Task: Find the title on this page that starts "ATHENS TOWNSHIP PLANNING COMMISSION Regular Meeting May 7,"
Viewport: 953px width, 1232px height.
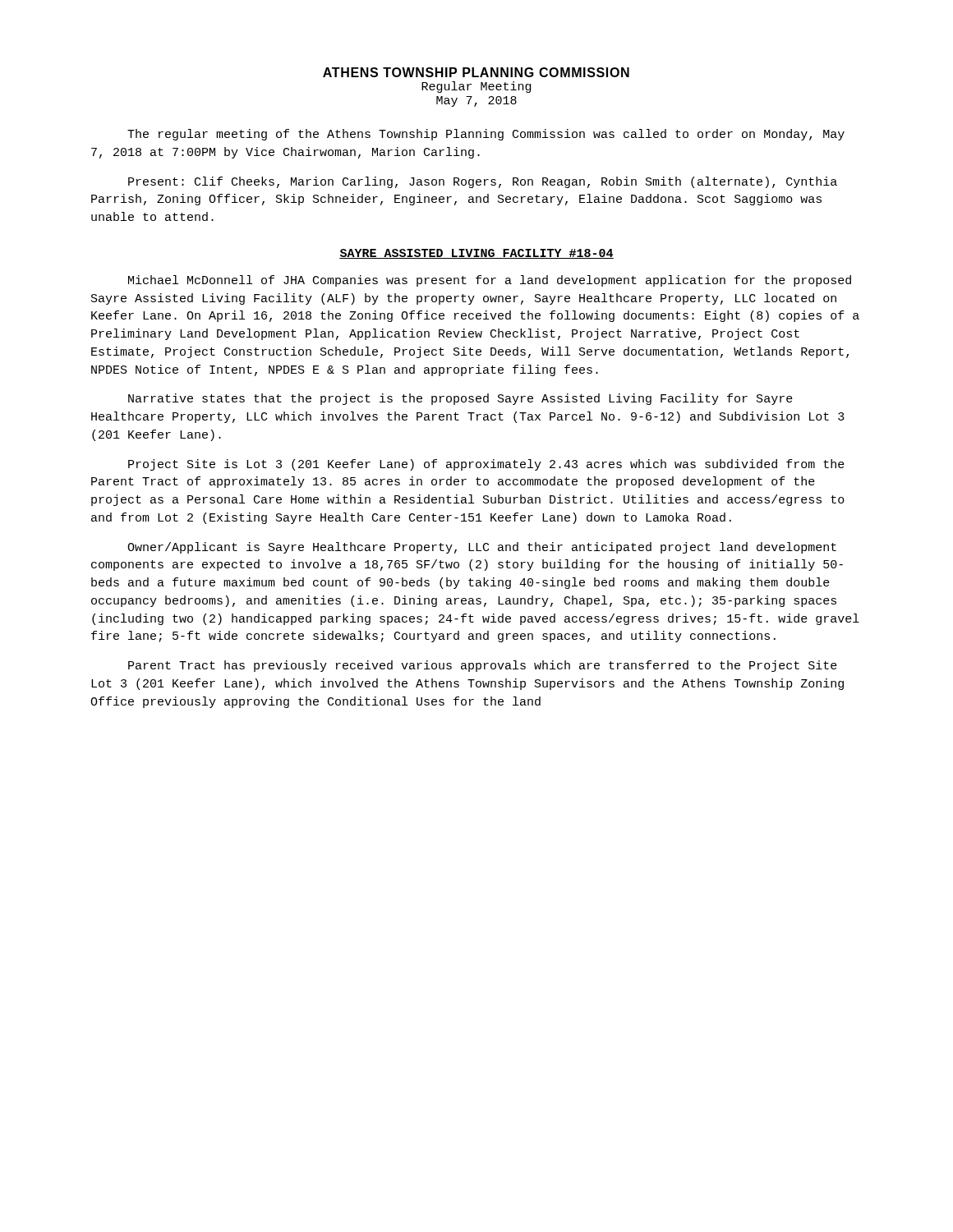Action: (x=476, y=87)
